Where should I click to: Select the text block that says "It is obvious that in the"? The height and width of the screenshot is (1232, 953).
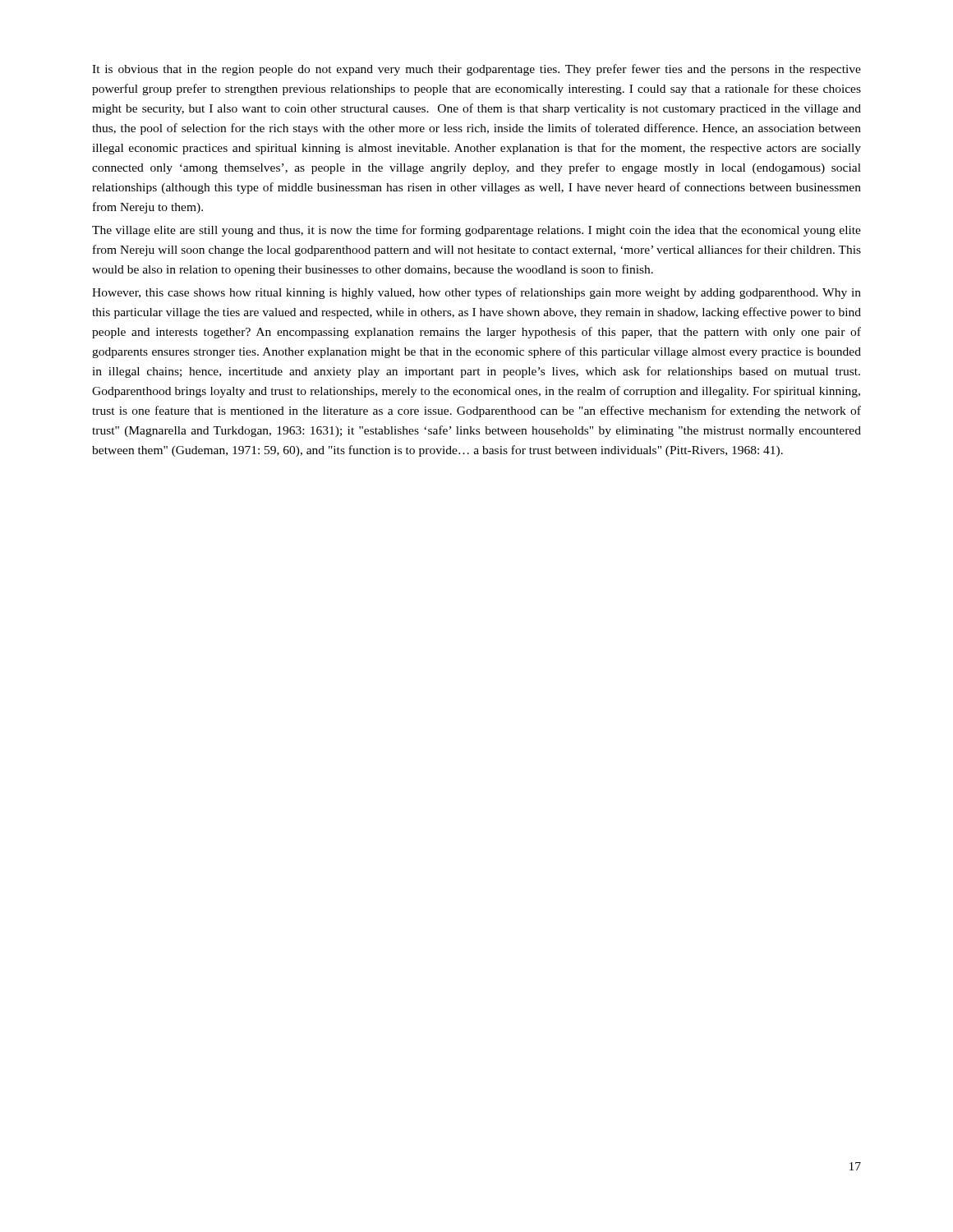point(476,138)
